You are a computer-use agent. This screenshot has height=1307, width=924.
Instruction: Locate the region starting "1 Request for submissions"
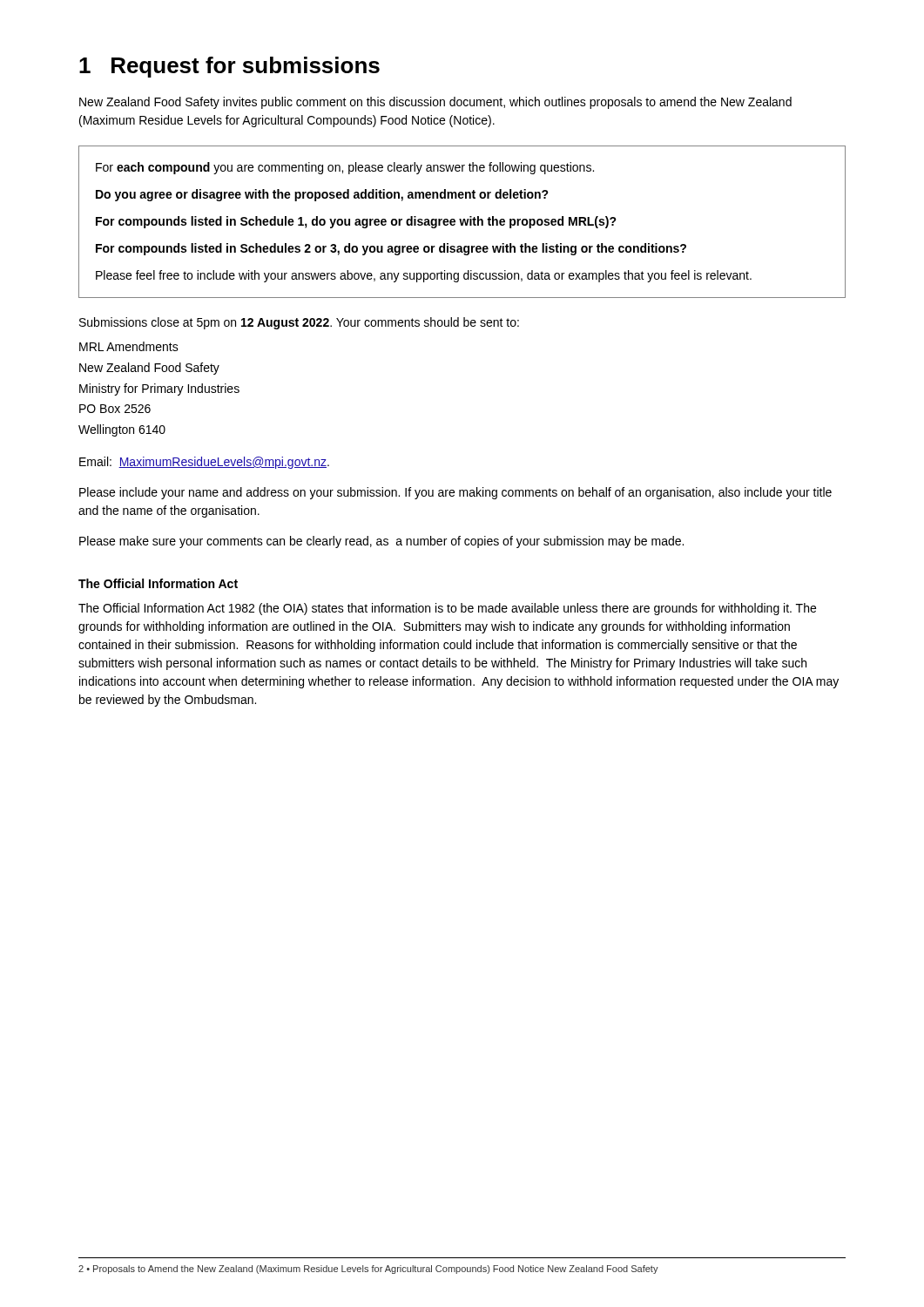(229, 67)
